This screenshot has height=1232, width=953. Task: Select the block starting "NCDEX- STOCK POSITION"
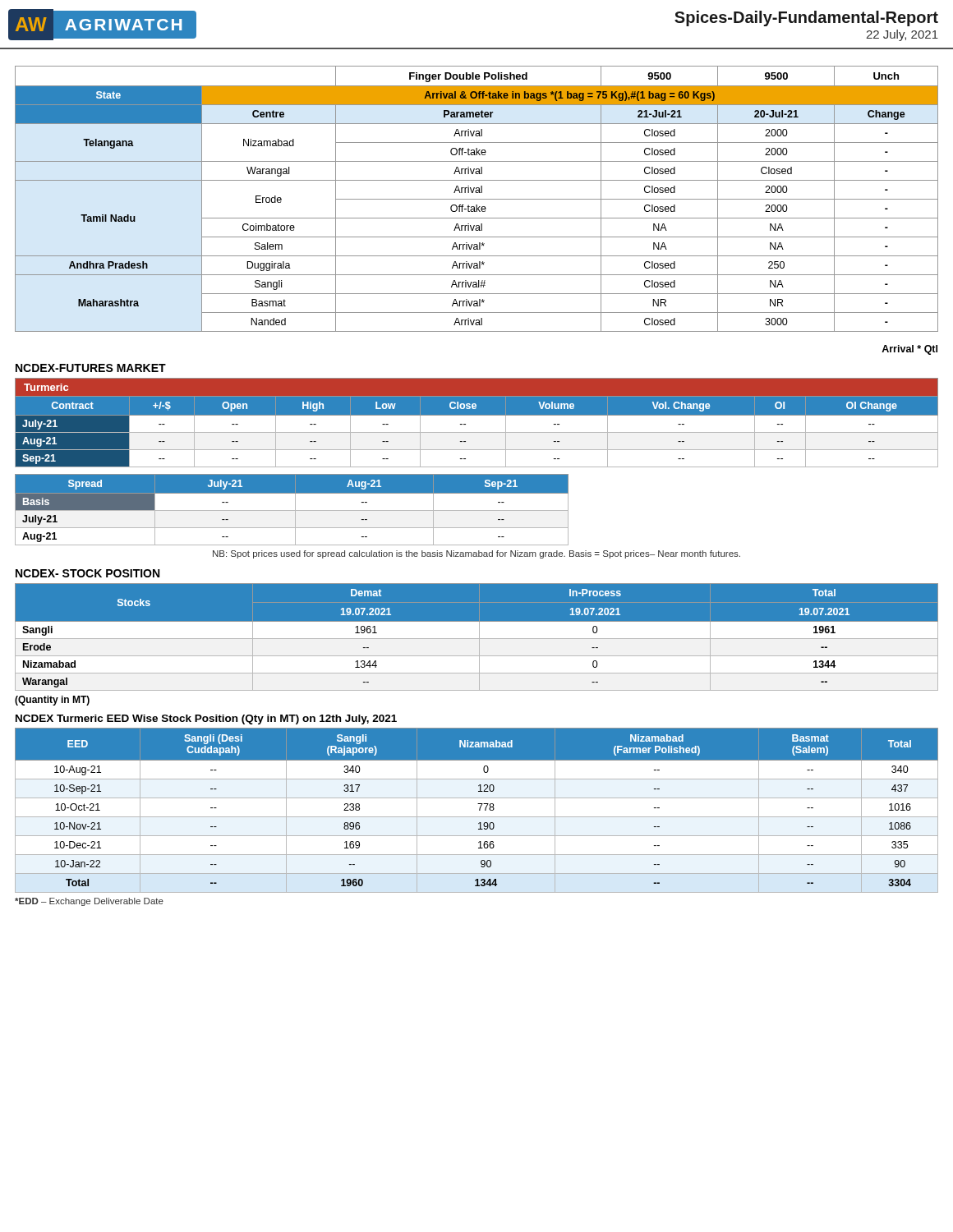[x=88, y=573]
